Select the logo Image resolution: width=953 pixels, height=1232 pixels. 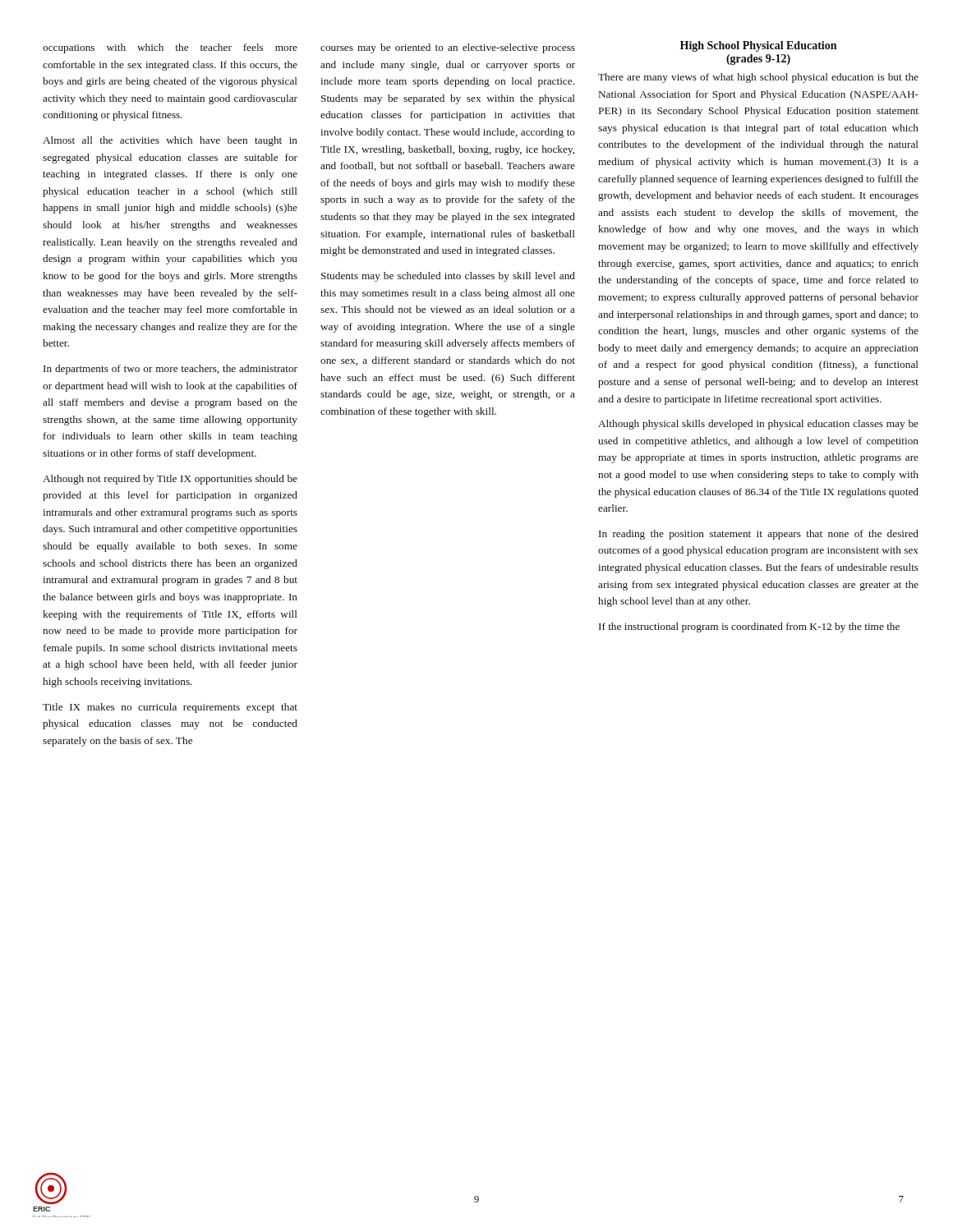(x=62, y=1195)
